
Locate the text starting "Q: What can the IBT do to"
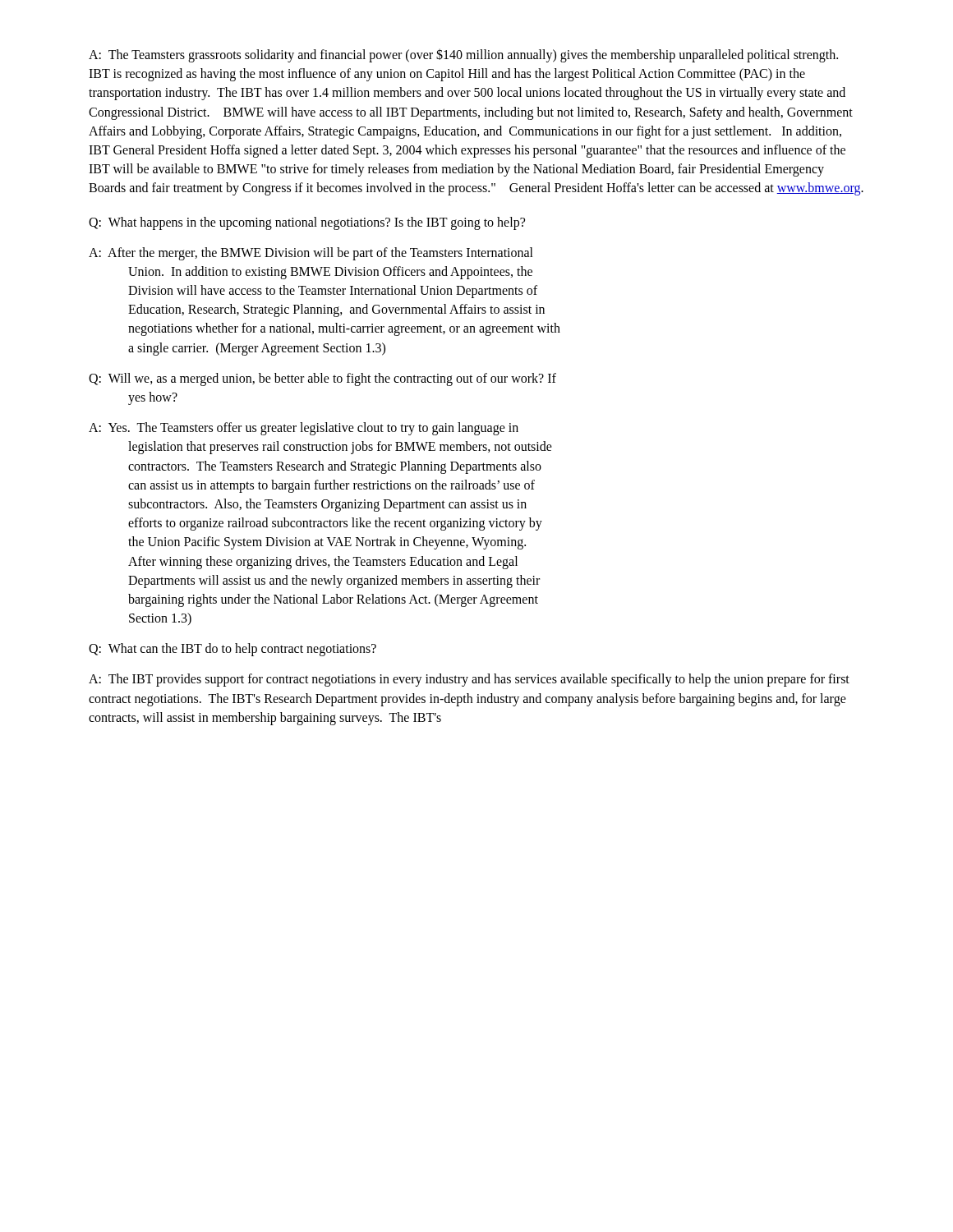point(232,650)
